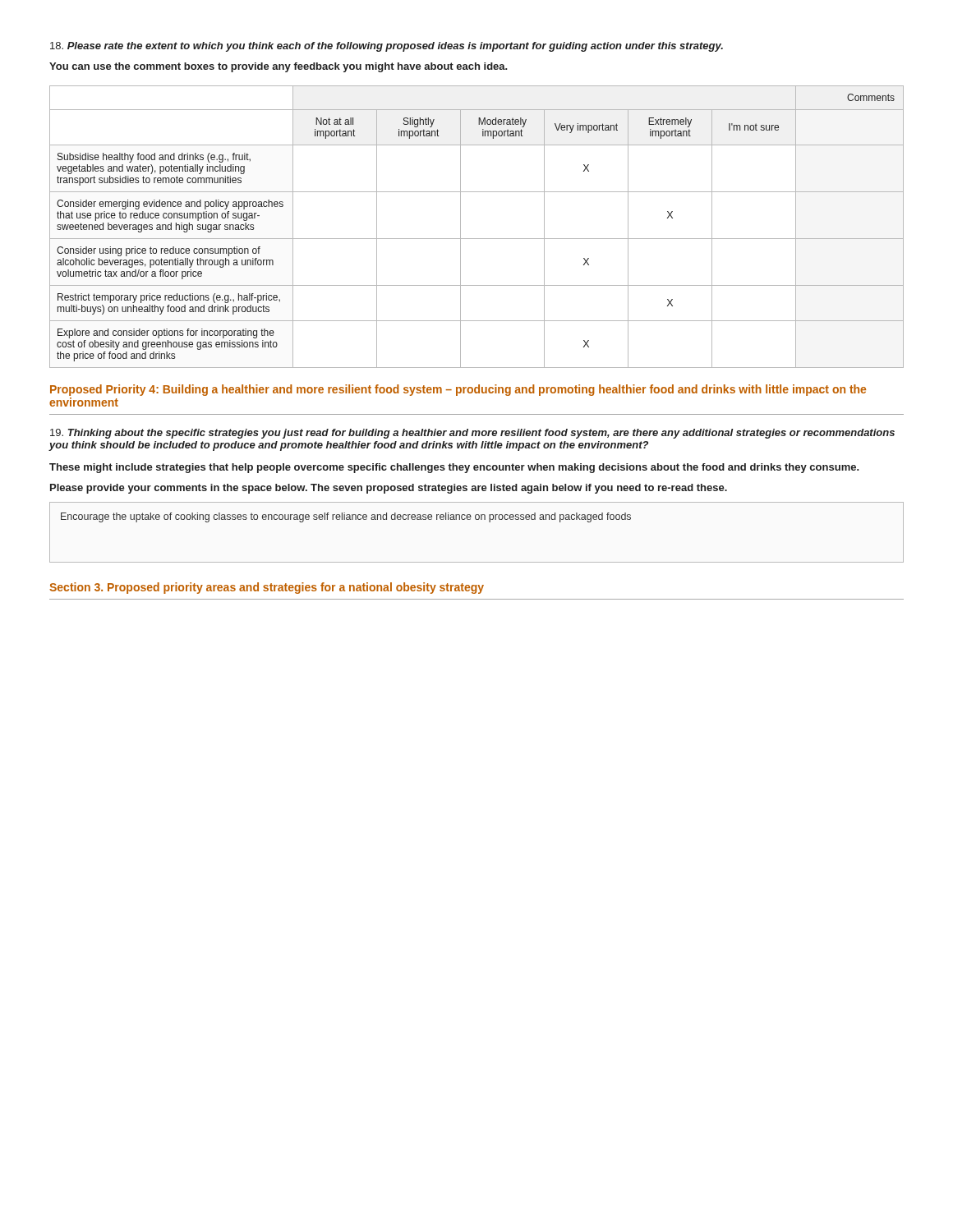Locate the section header that opens with "Section 3. Proposed"
Screen dimensions: 1232x953
[x=267, y=587]
